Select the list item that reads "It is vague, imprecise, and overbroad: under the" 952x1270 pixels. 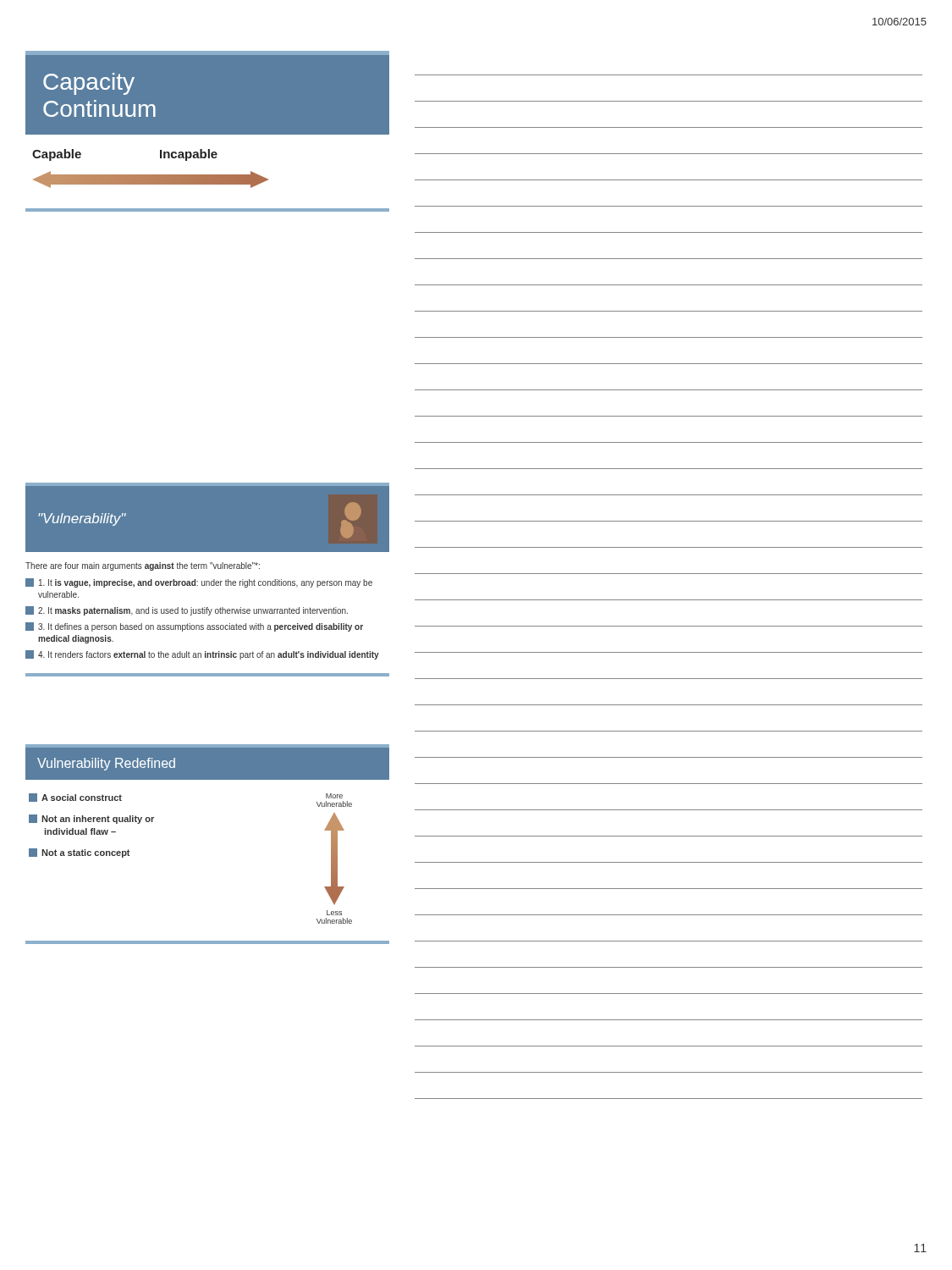point(207,590)
